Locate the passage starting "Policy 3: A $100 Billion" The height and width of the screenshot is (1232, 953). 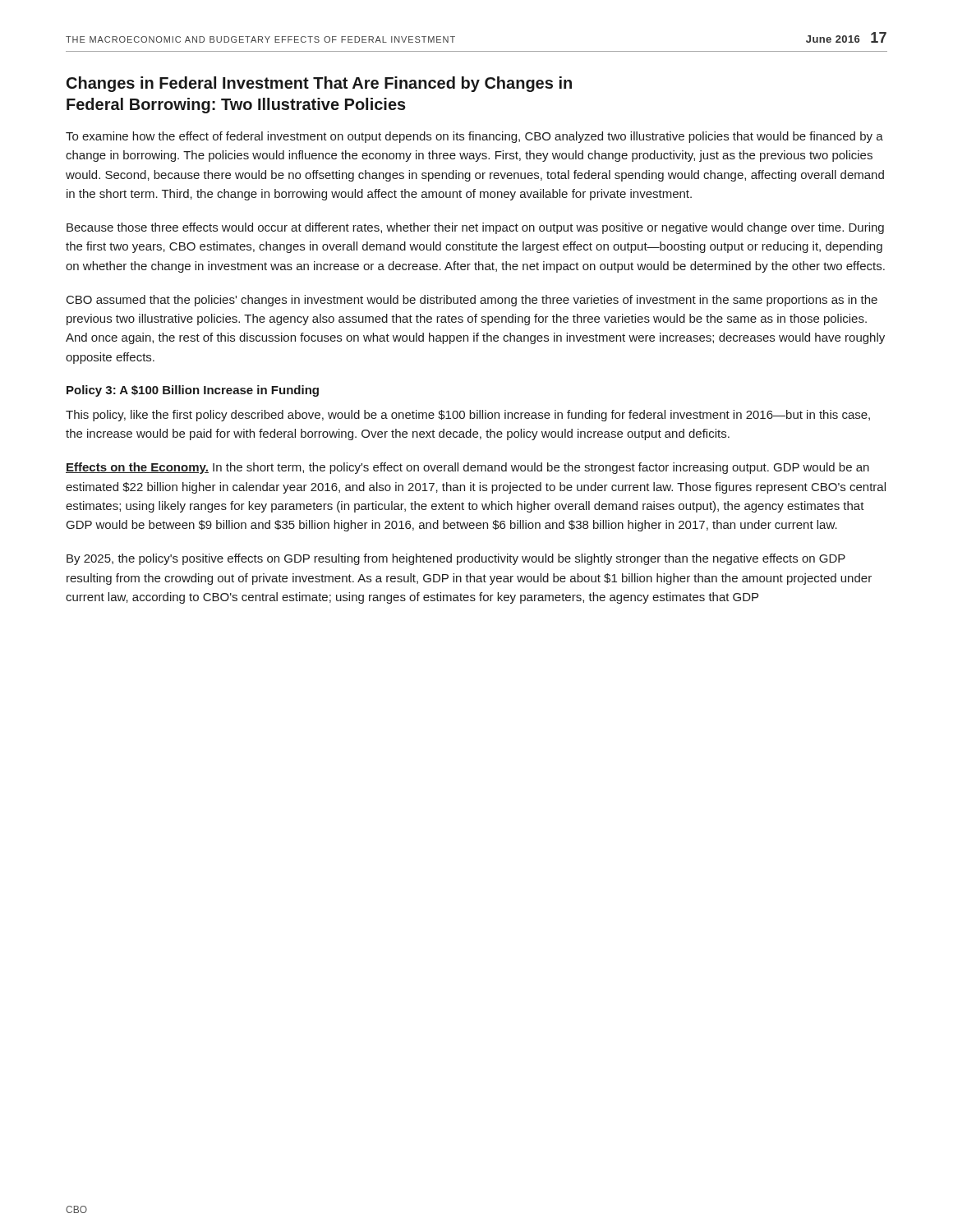click(193, 389)
